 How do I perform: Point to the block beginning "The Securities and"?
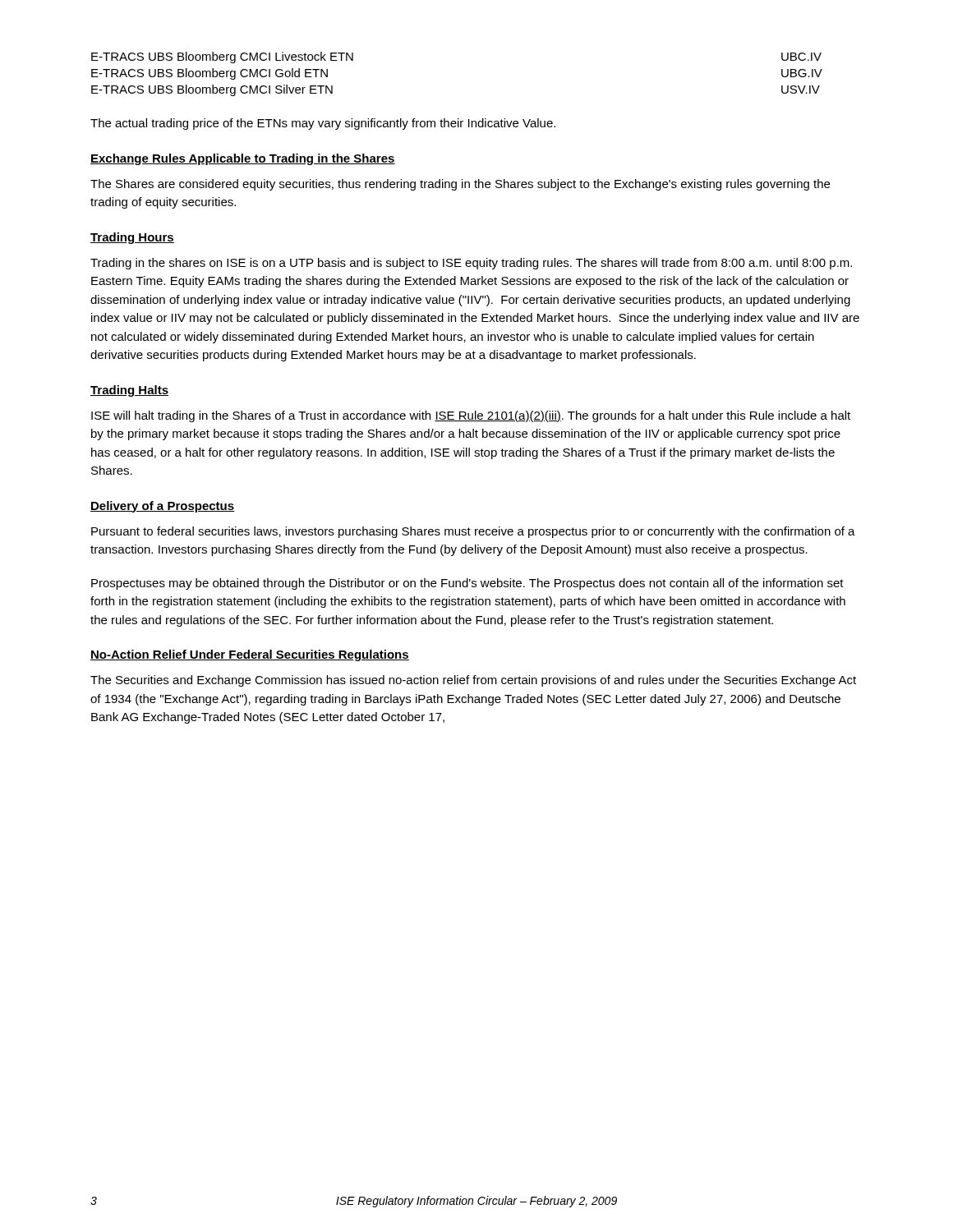(x=476, y=699)
